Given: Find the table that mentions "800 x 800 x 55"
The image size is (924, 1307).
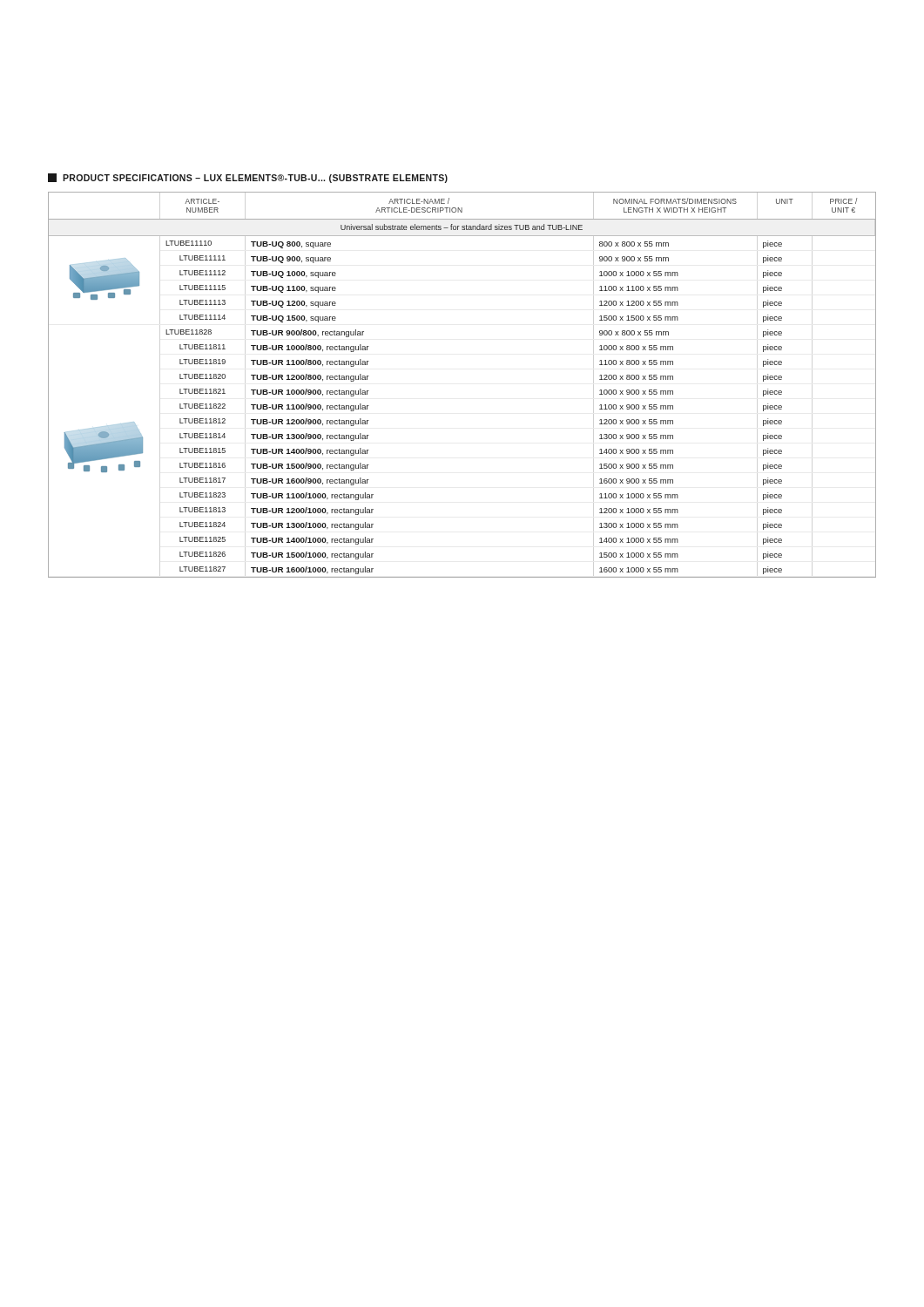Looking at the screenshot, I should click(x=462, y=385).
